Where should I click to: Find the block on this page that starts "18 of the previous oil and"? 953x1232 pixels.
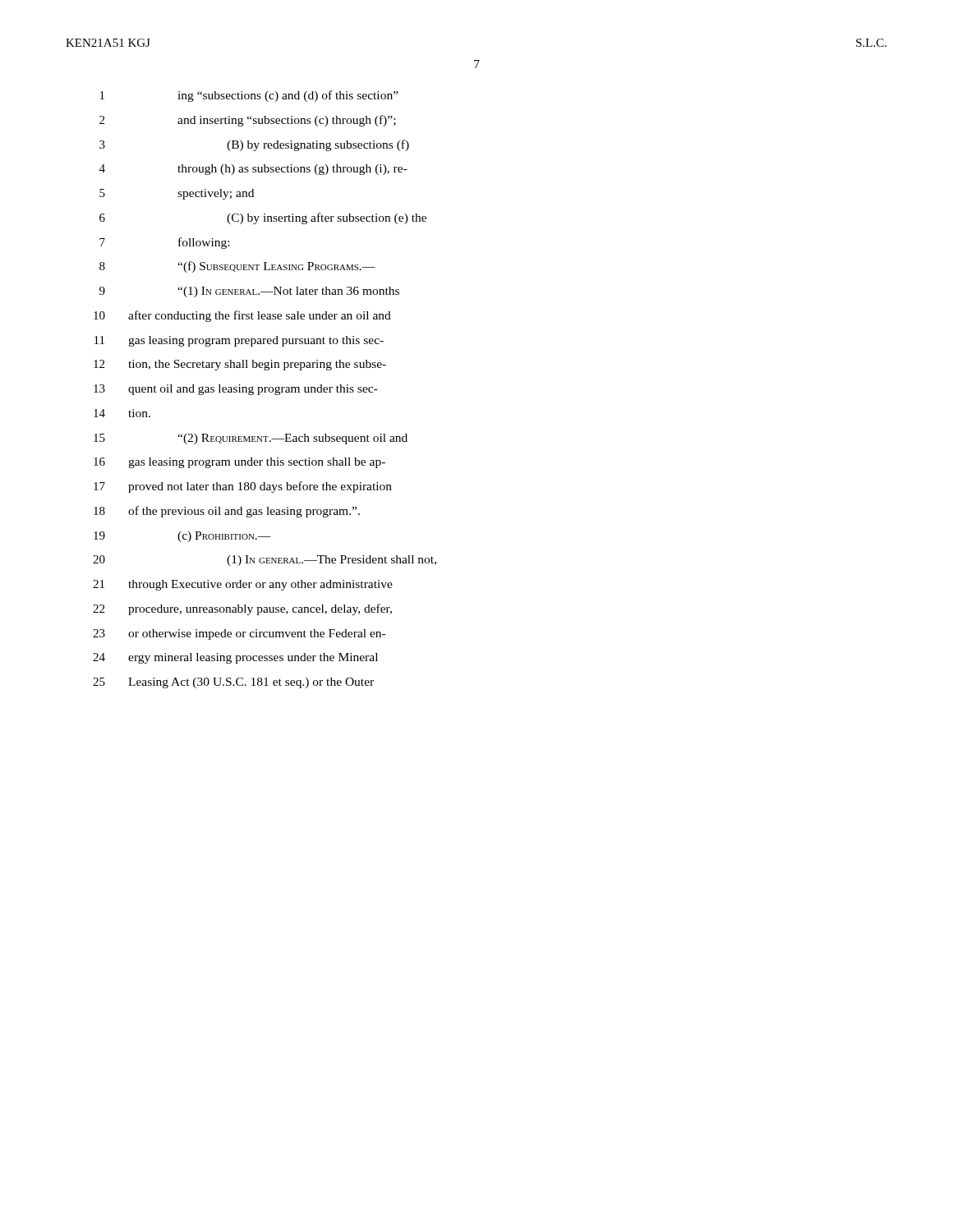(227, 512)
